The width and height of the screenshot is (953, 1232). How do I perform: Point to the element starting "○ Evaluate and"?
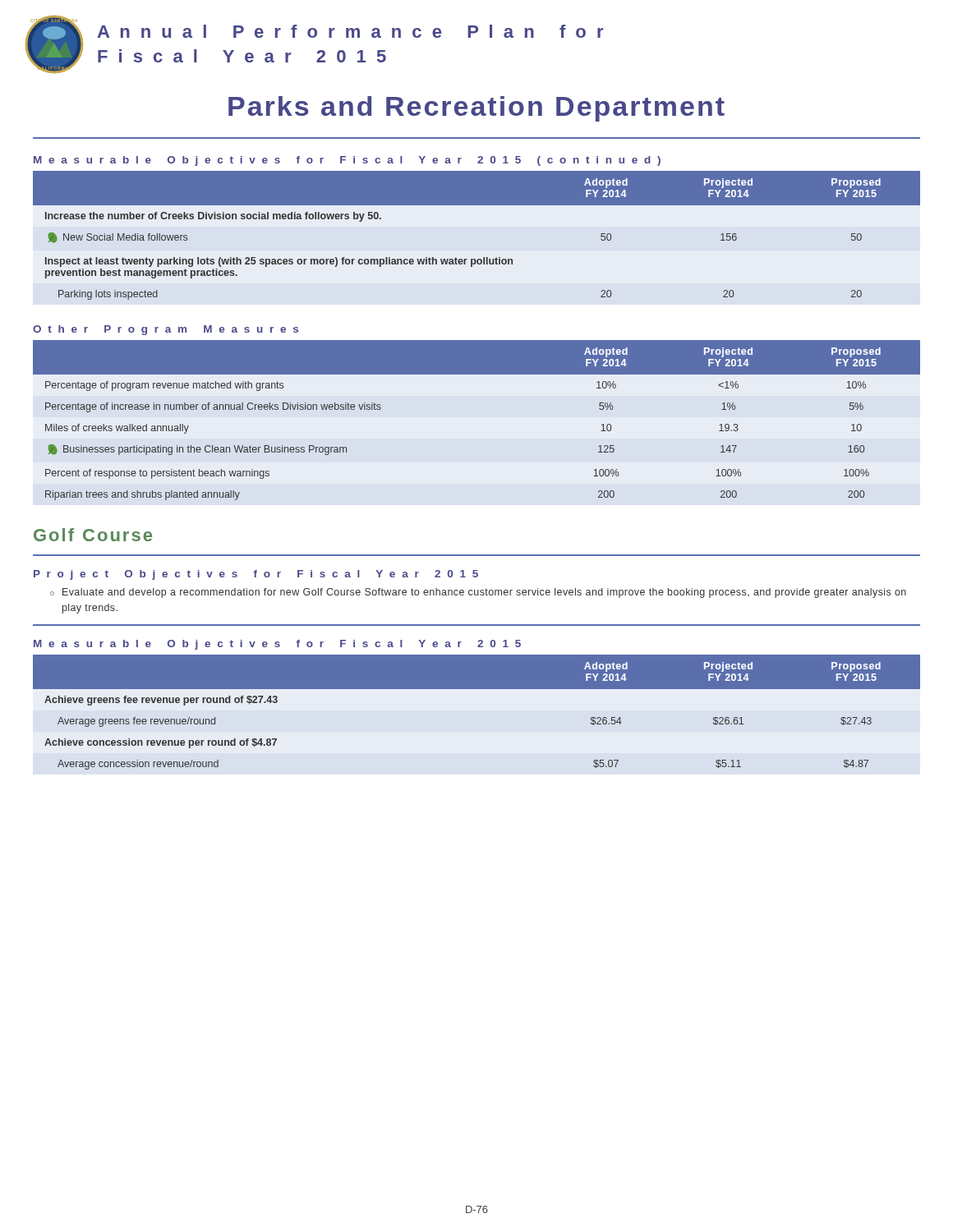pos(485,600)
